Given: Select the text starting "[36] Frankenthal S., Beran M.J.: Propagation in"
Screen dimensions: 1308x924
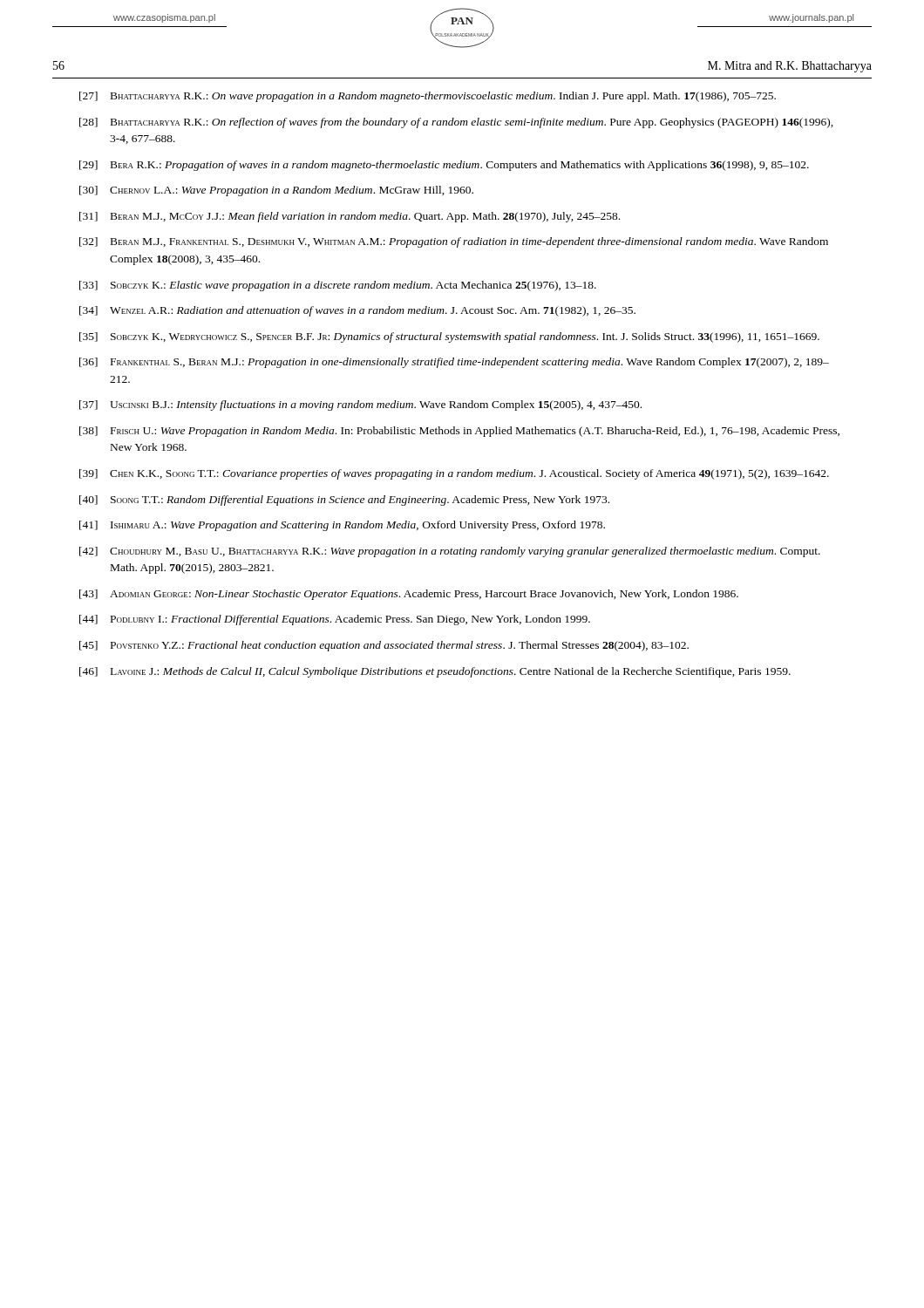Looking at the screenshot, I should pos(462,370).
